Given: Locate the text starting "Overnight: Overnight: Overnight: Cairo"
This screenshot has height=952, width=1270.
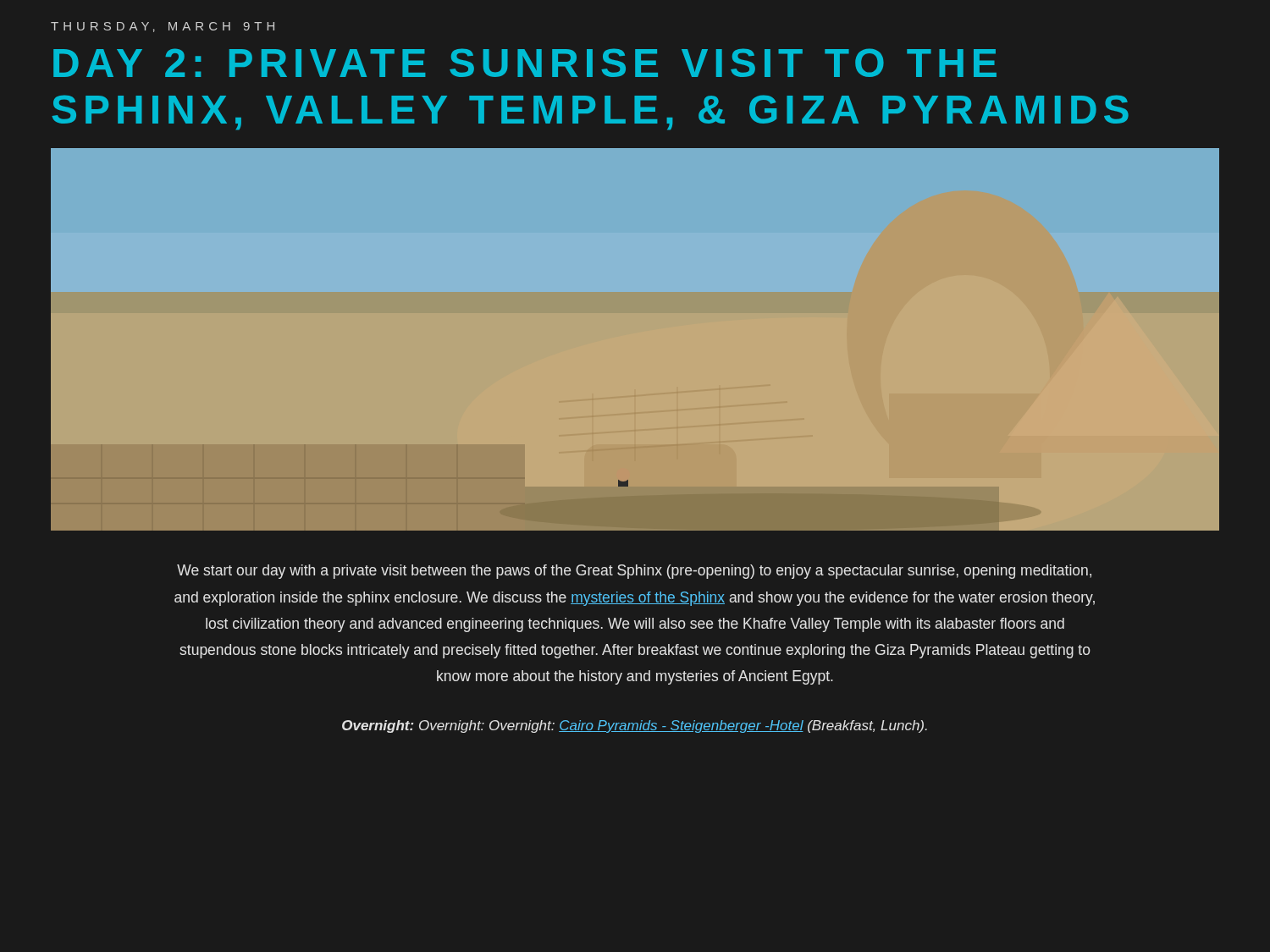Looking at the screenshot, I should point(635,726).
